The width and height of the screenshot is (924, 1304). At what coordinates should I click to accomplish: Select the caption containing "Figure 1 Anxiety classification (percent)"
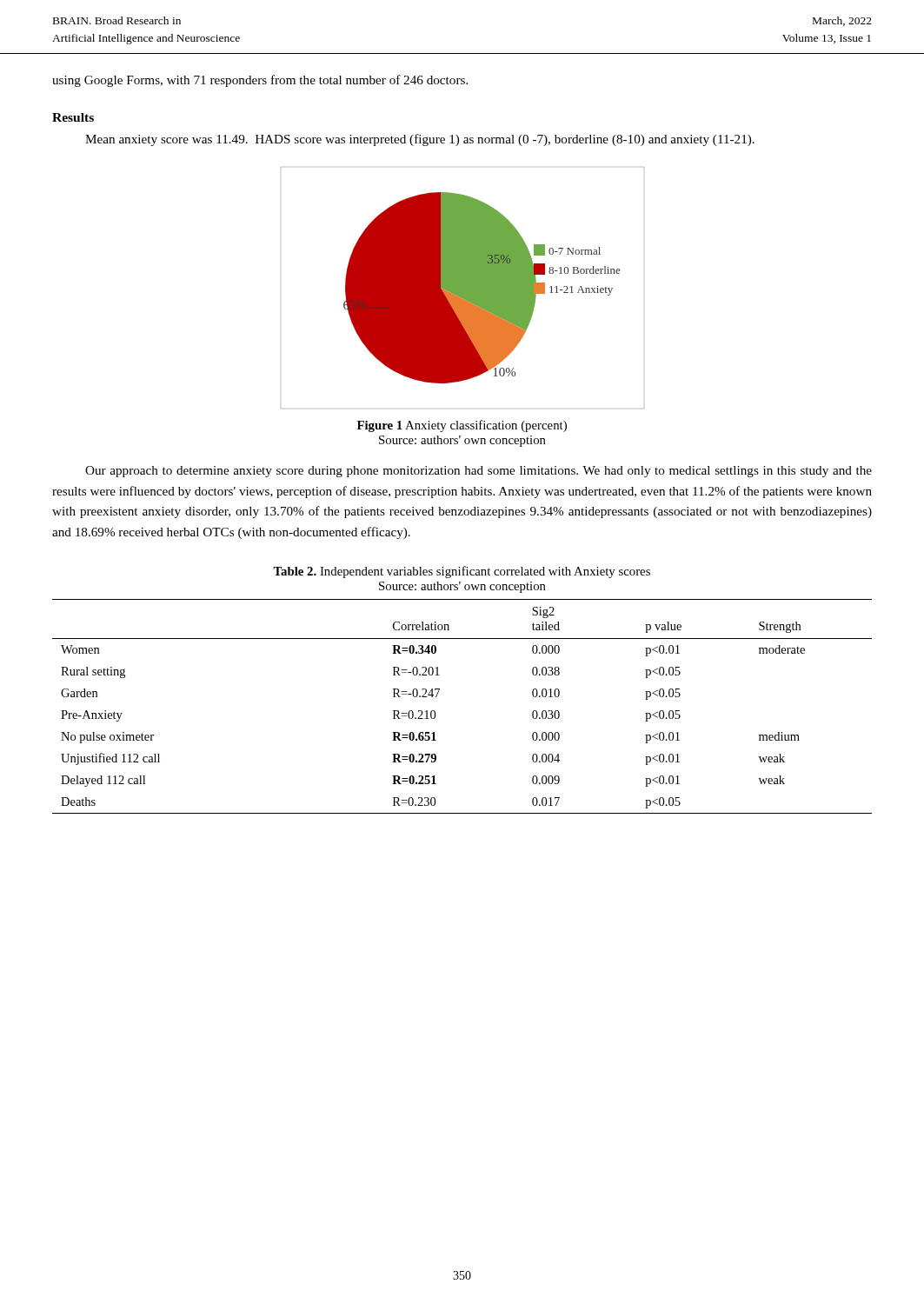462,433
